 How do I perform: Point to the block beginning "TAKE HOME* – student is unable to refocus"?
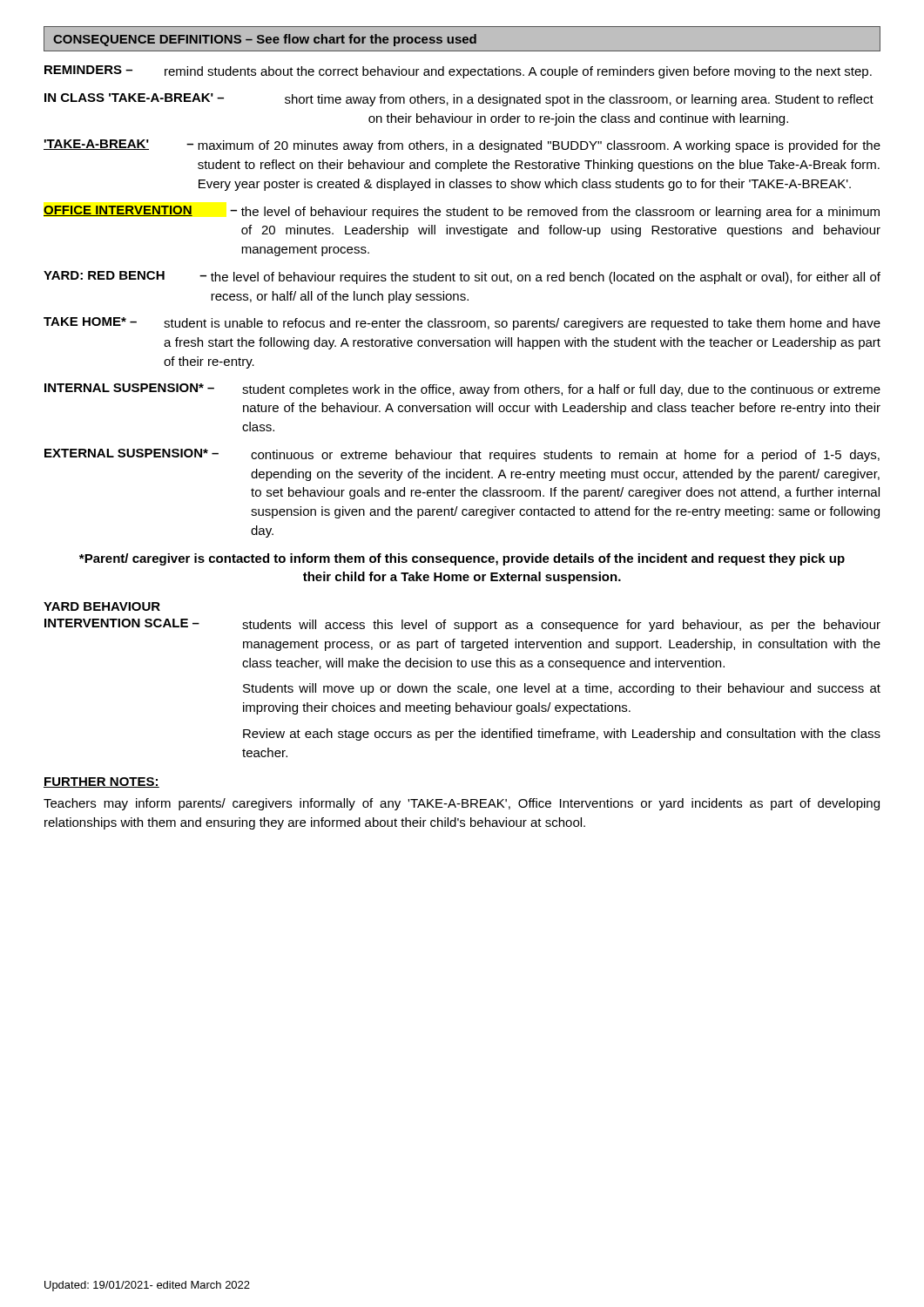pyautogui.click(x=462, y=342)
